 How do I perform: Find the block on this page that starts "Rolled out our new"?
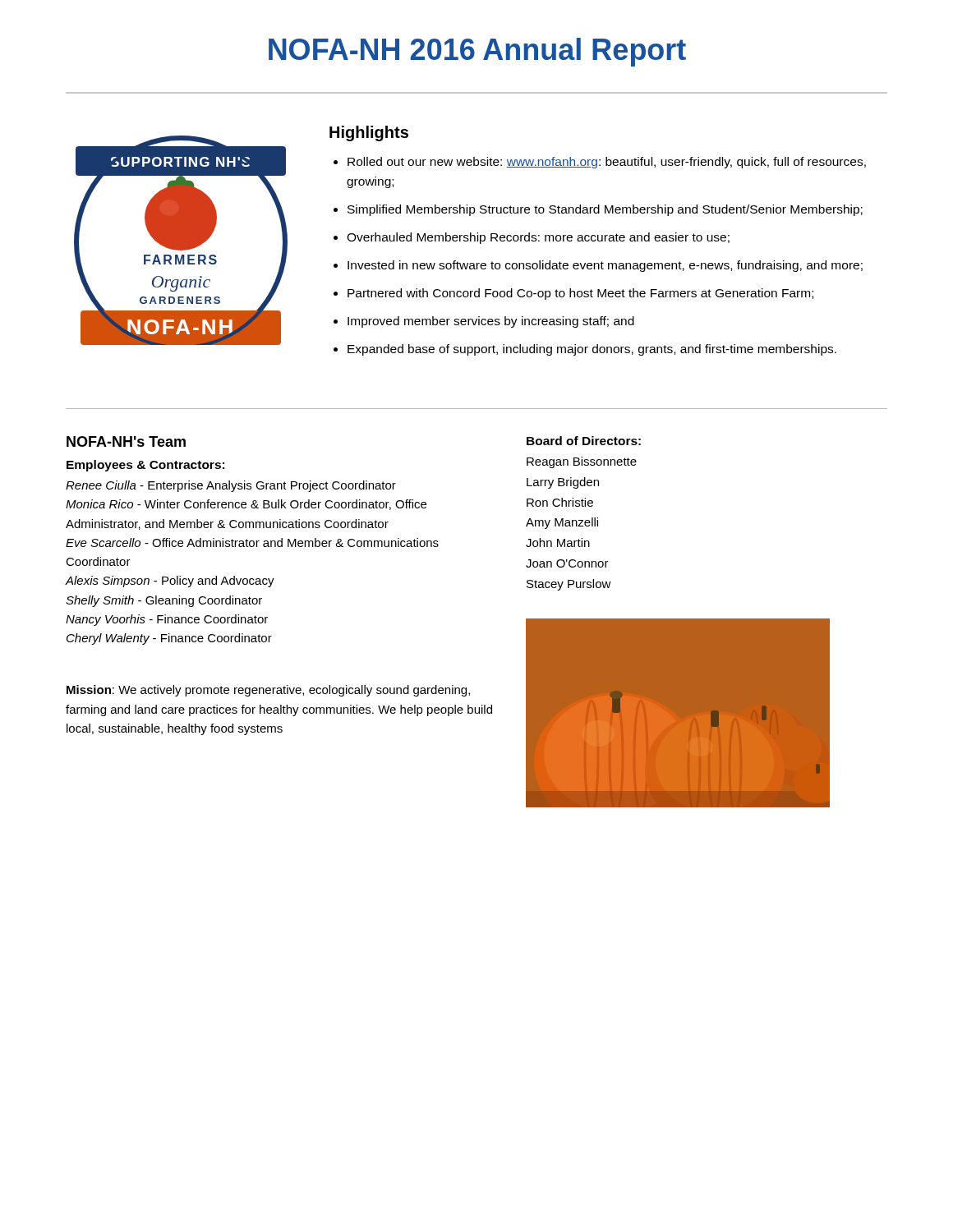pos(607,171)
